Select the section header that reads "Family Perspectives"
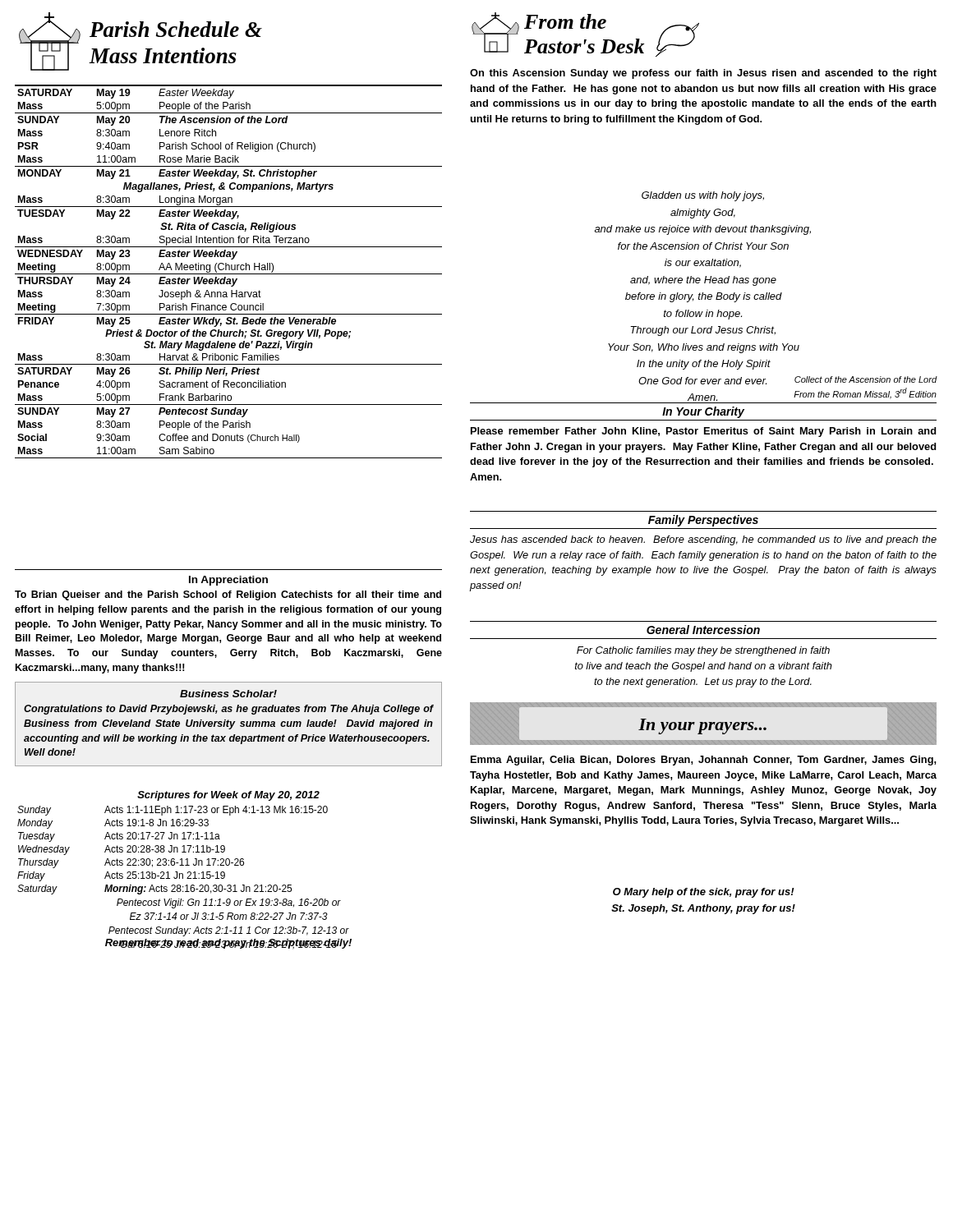 [x=703, y=520]
